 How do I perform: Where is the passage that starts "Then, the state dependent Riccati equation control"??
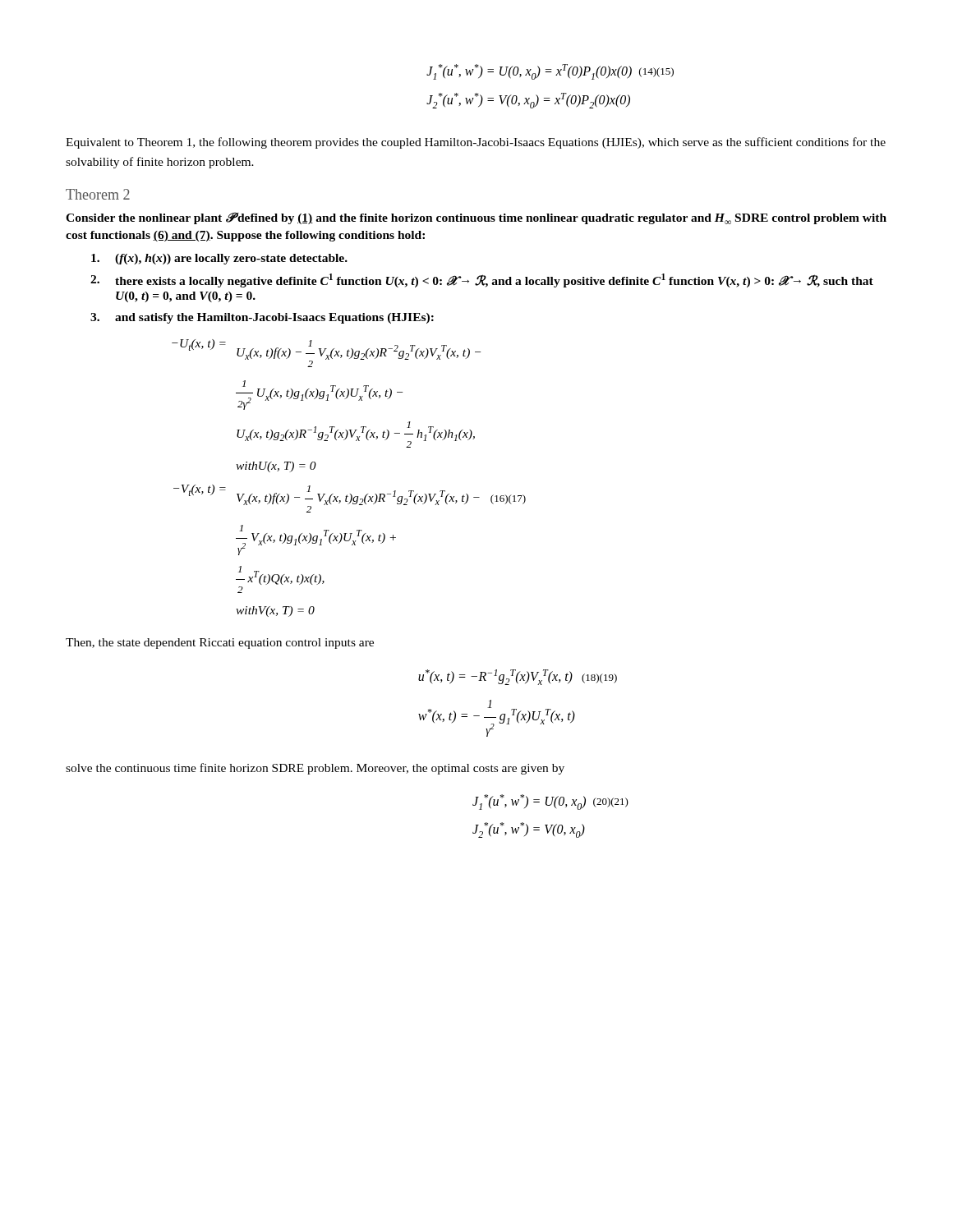click(220, 642)
